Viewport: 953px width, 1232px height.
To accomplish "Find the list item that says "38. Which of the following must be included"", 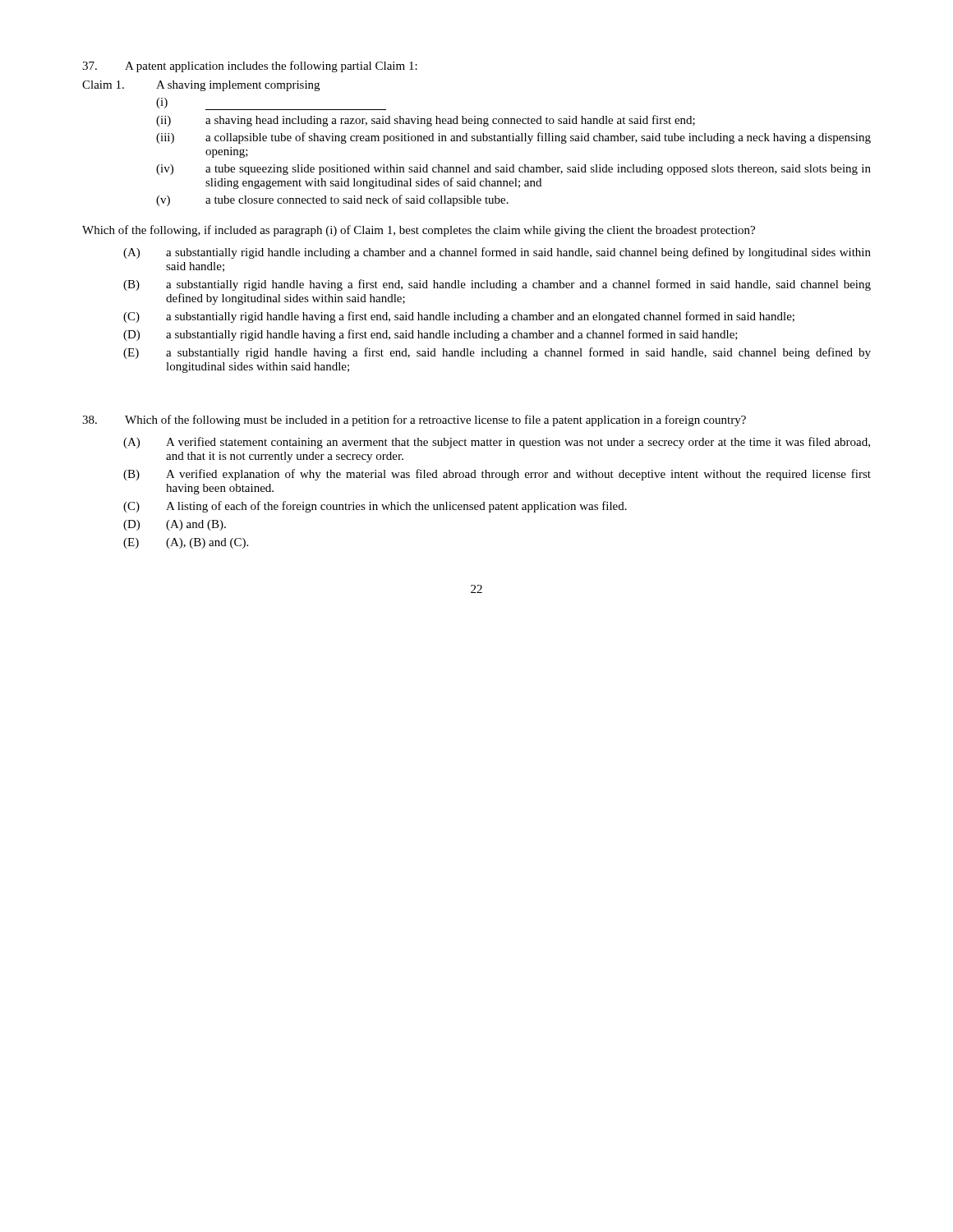I will (476, 420).
